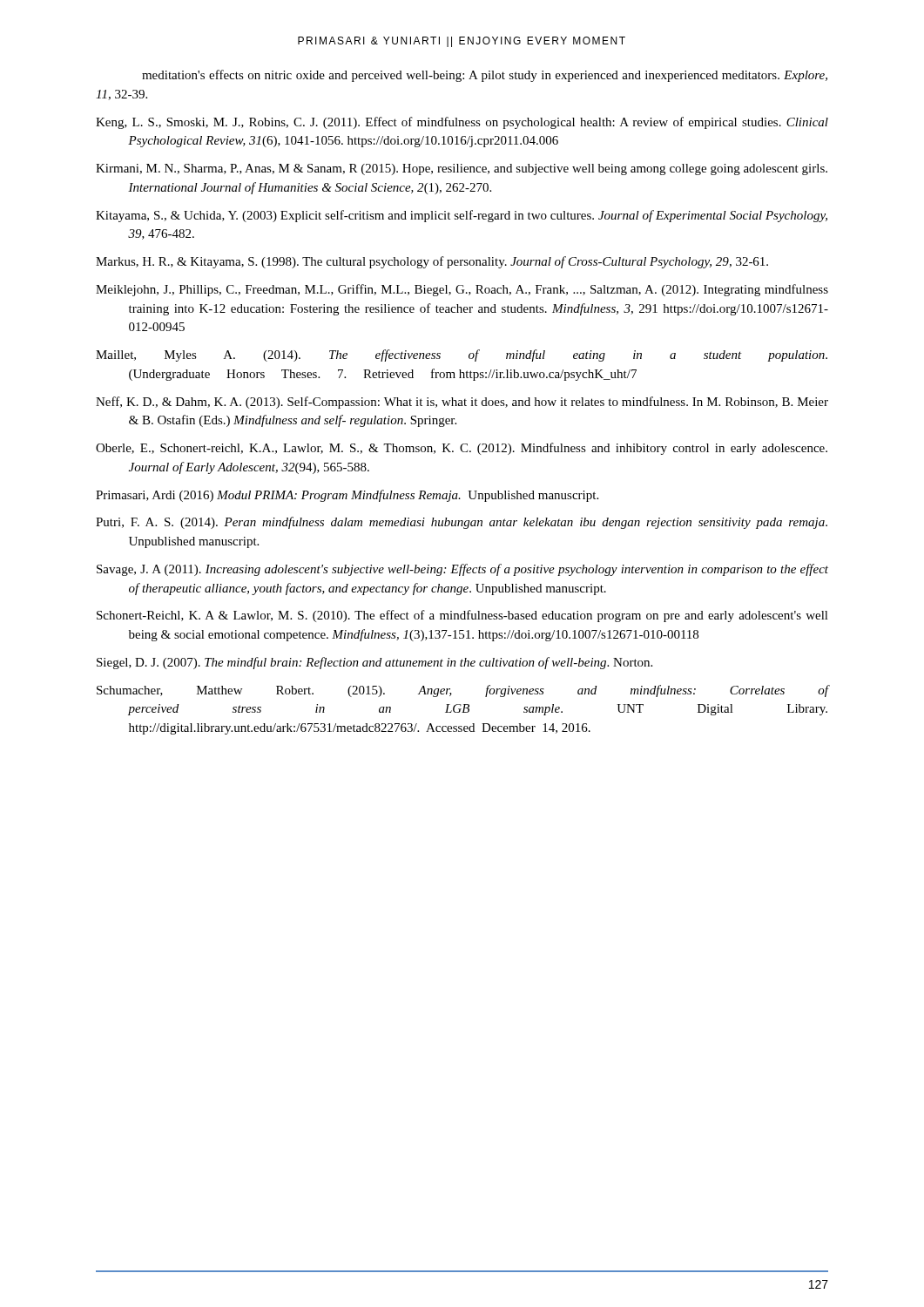This screenshot has height=1307, width=924.
Task: Where is the passage that starts "Schonert-Reichl, K. A"?
Action: pos(462,625)
